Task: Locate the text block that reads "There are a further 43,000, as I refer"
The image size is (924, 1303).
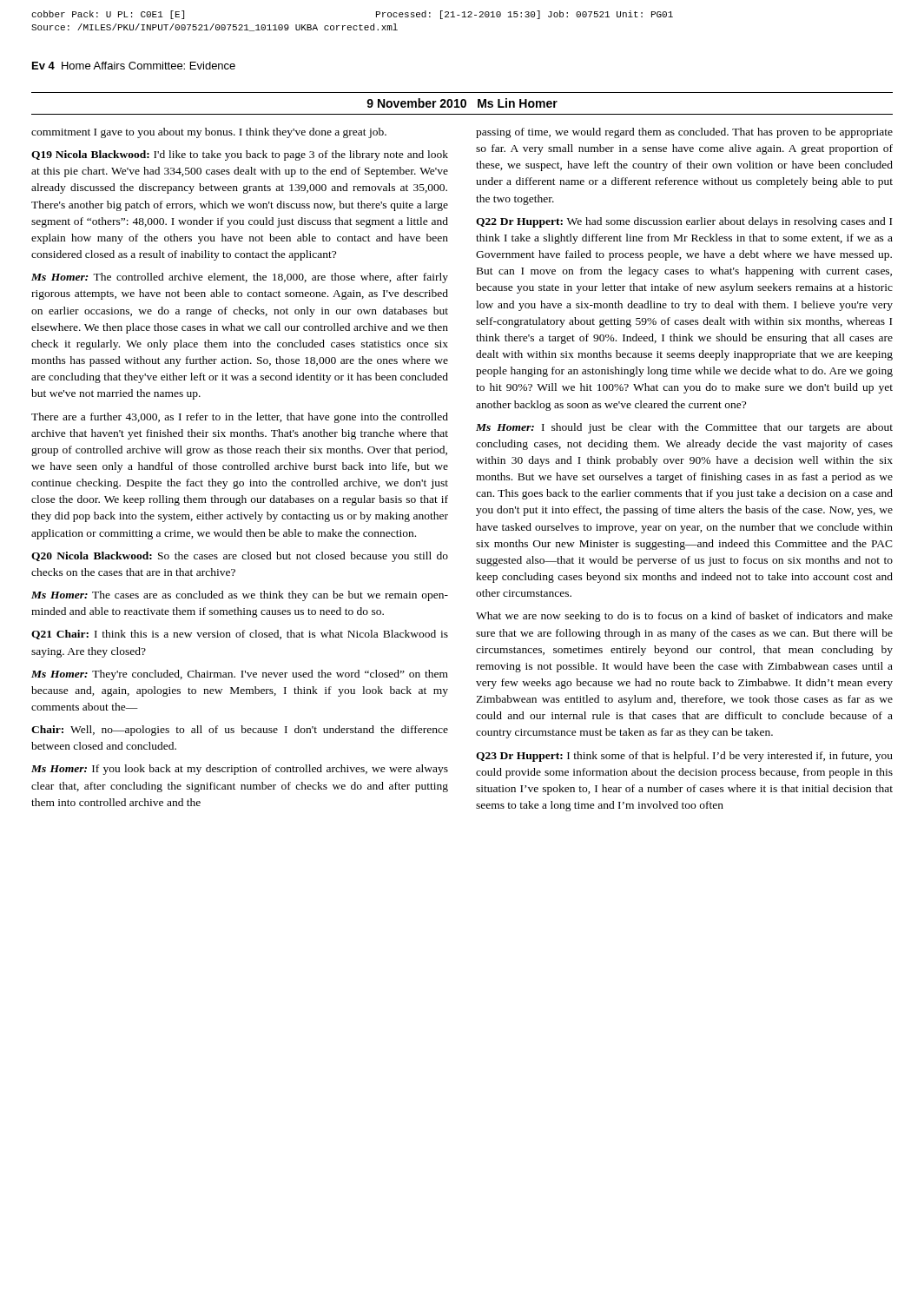Action: click(x=240, y=474)
